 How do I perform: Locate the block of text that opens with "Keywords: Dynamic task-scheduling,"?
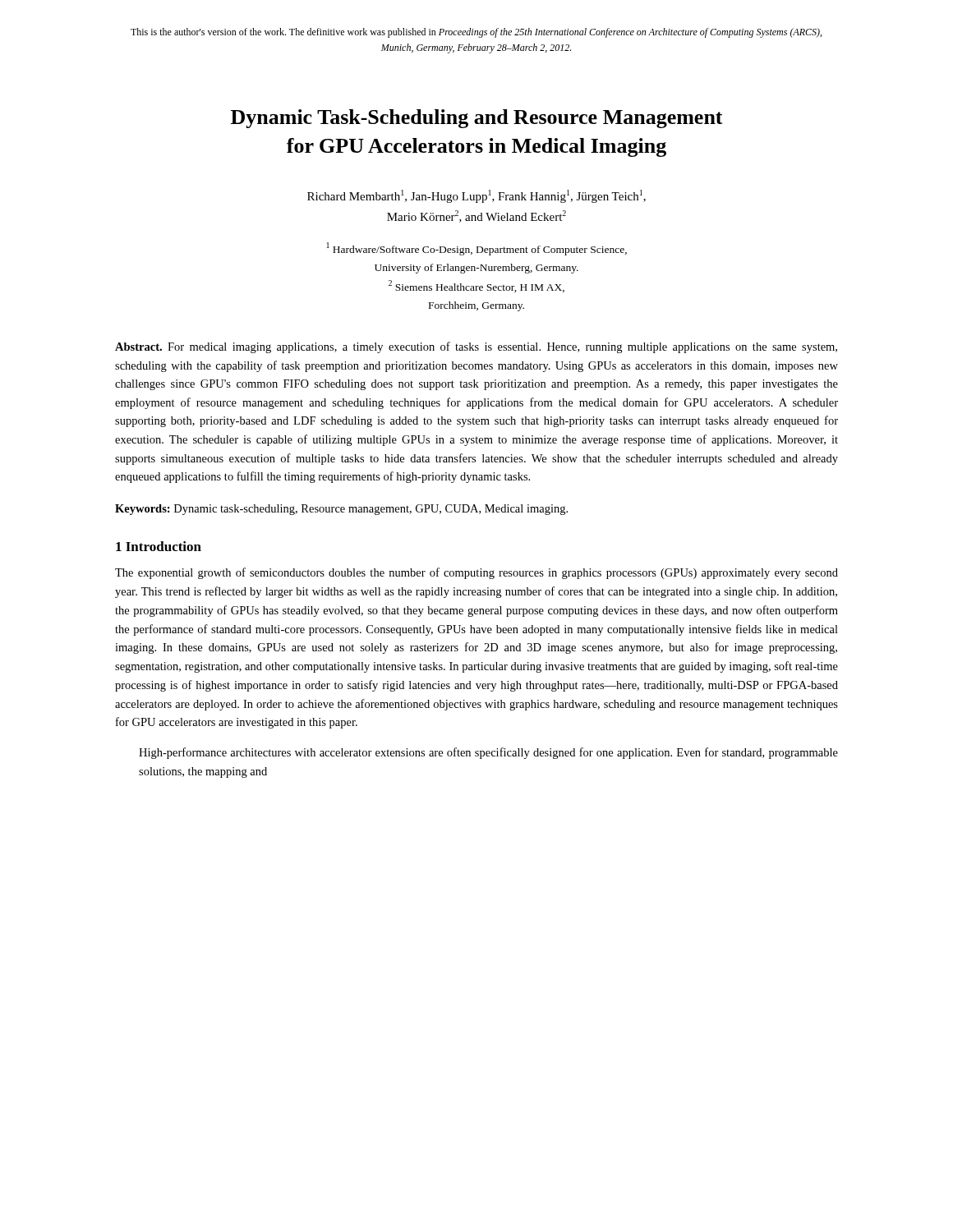click(x=342, y=508)
